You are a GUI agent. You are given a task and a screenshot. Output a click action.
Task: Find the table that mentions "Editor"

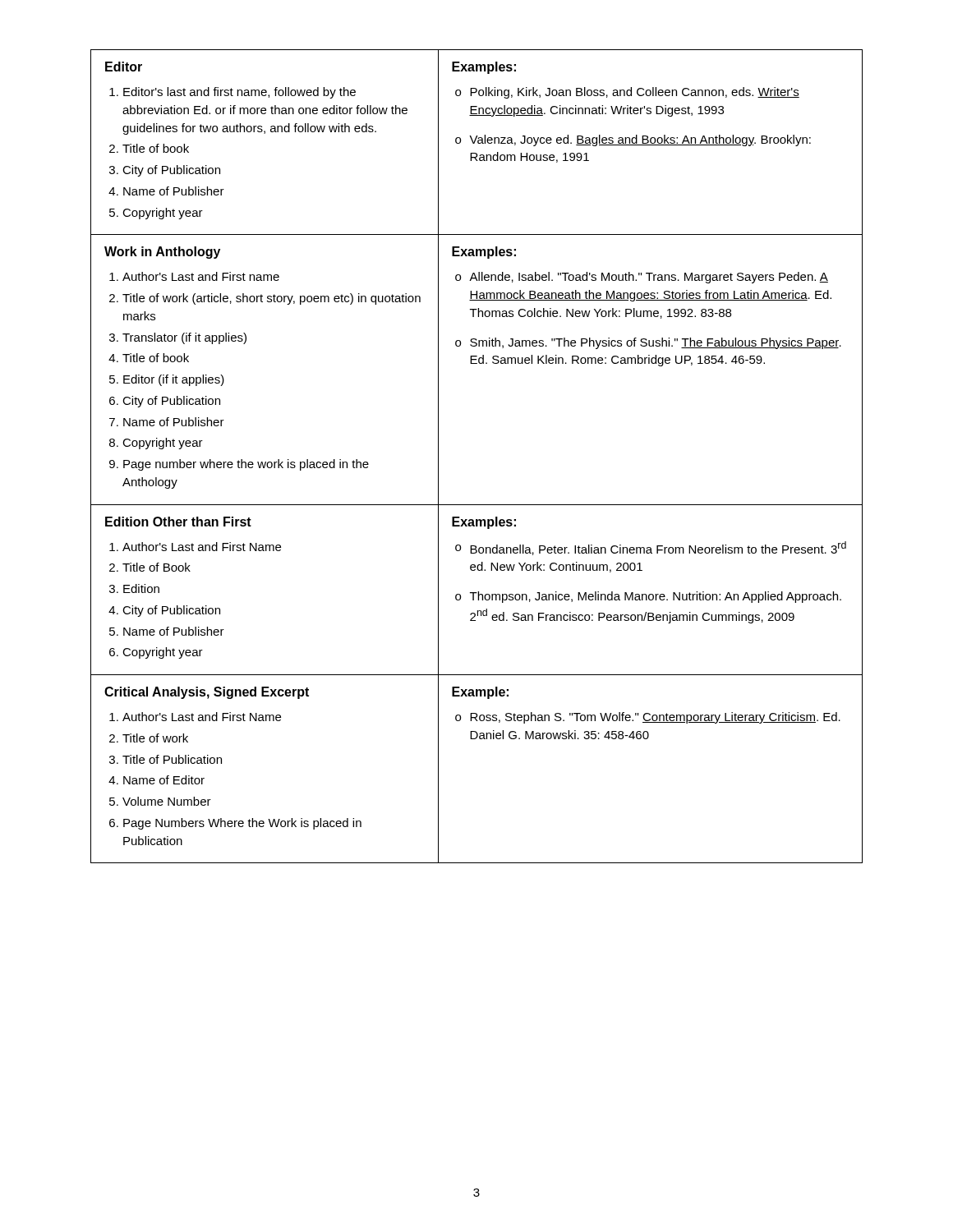(x=476, y=456)
